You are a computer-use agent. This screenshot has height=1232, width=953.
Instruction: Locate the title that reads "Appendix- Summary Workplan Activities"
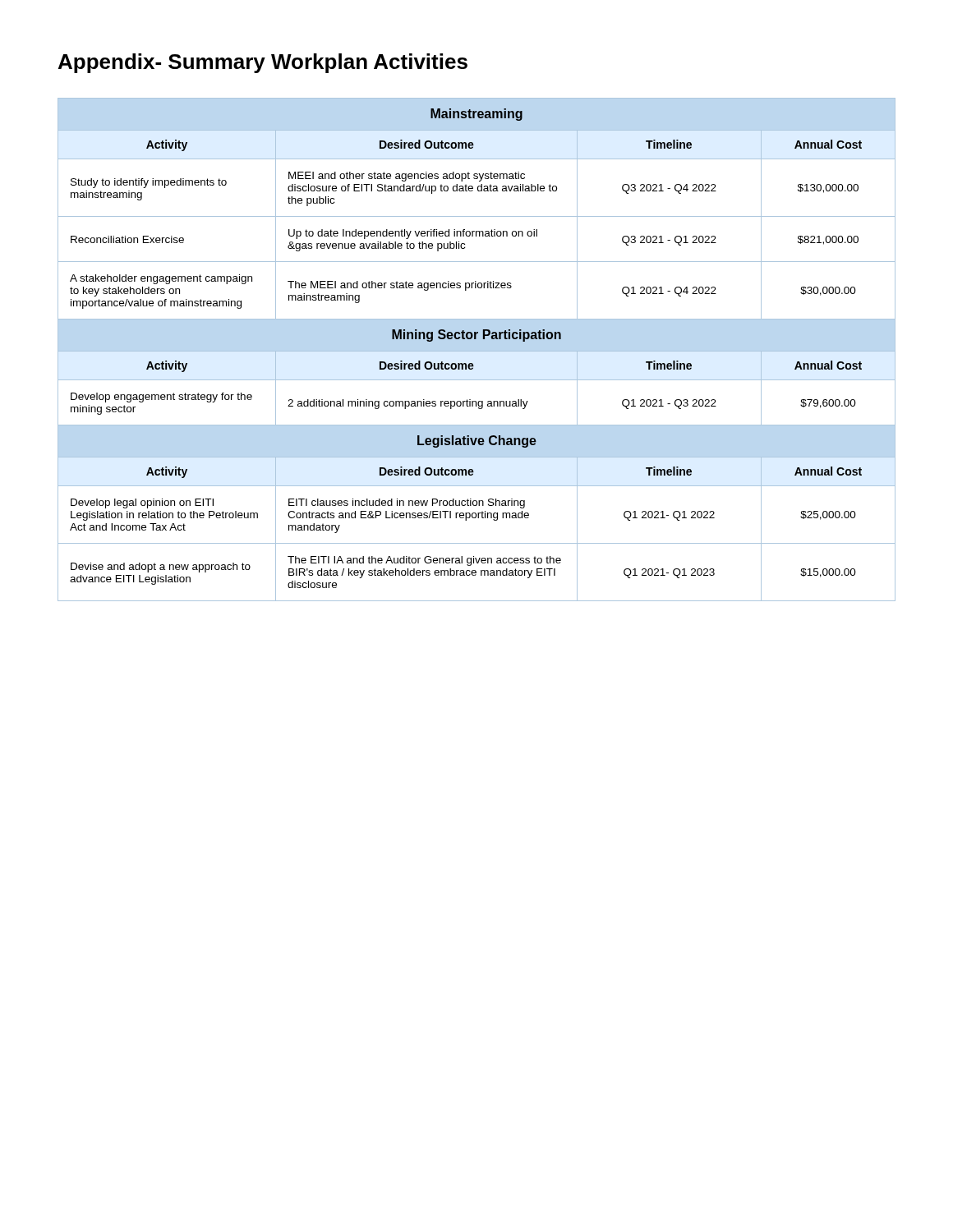[x=263, y=62]
